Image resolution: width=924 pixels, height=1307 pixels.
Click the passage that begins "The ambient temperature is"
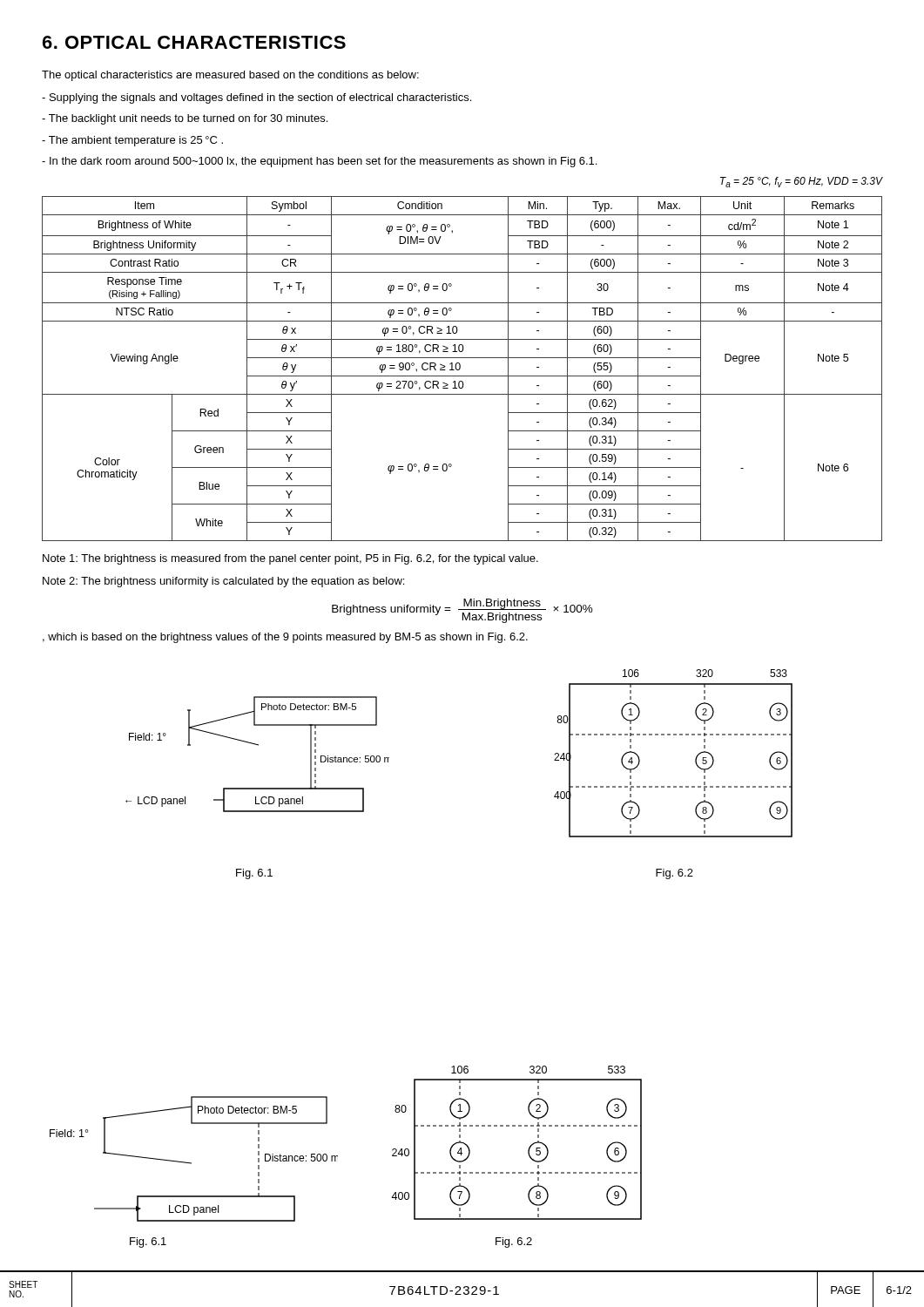(x=133, y=139)
